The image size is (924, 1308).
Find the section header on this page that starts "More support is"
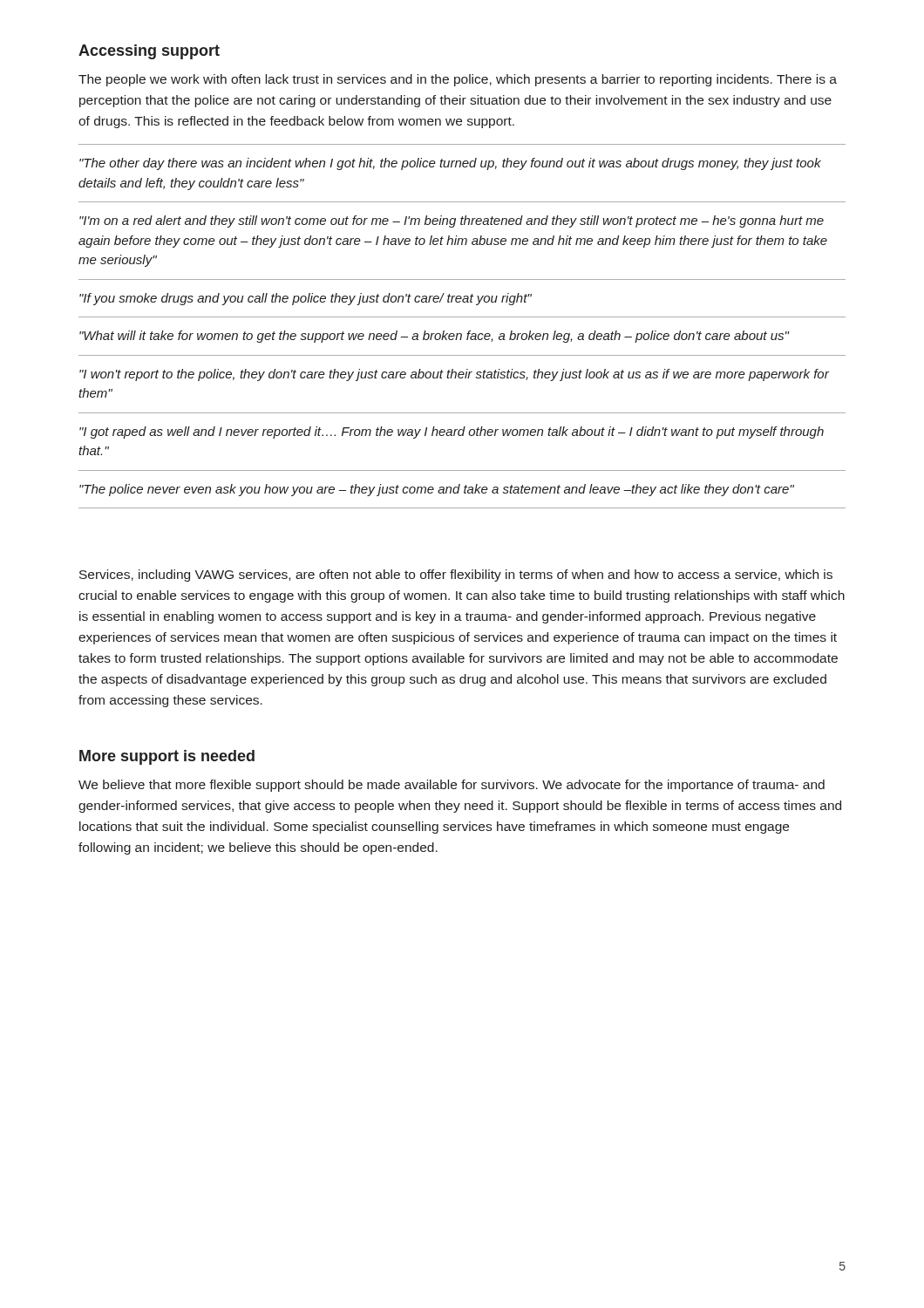coord(167,756)
